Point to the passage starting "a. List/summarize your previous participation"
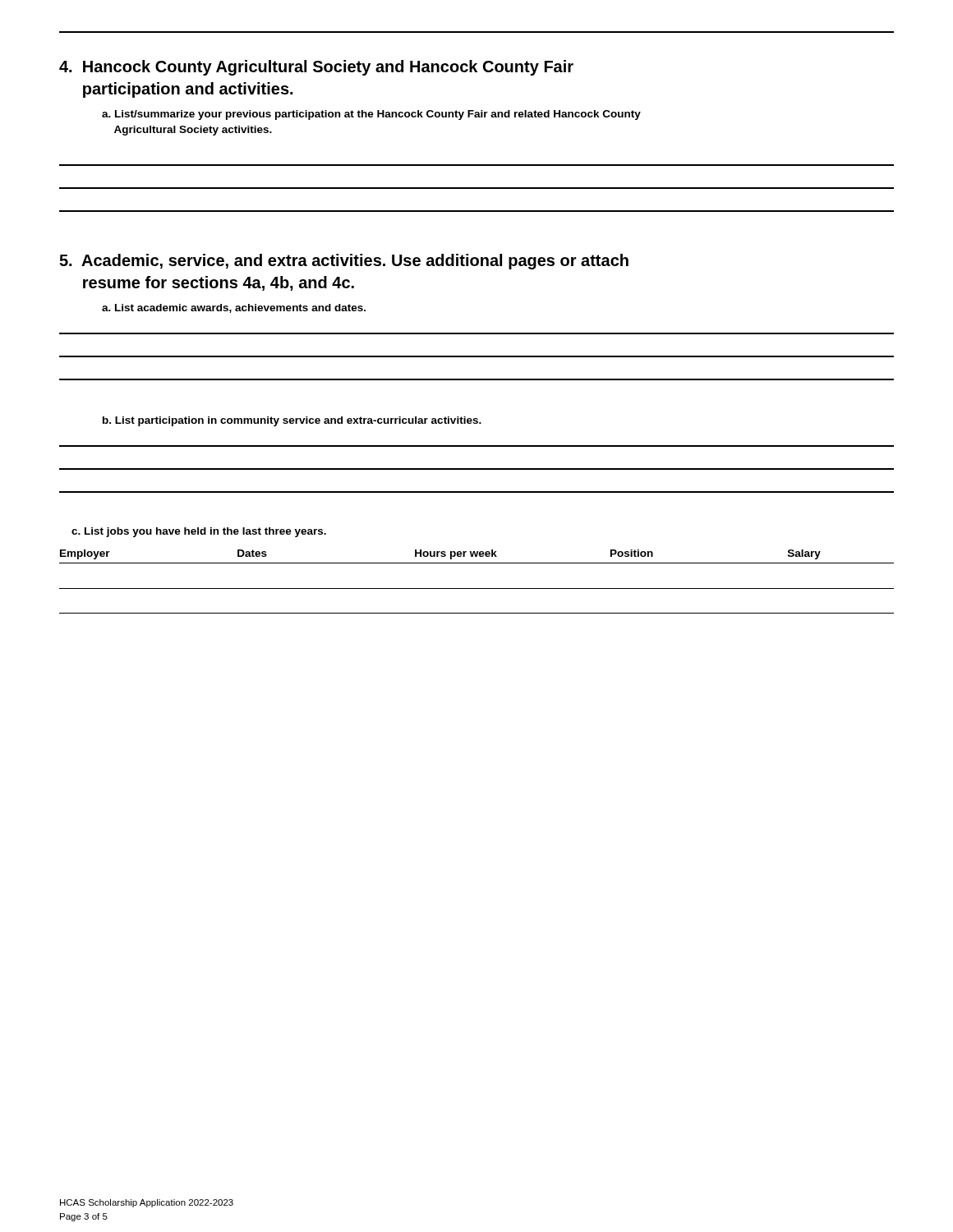The height and width of the screenshot is (1232, 953). click(371, 121)
